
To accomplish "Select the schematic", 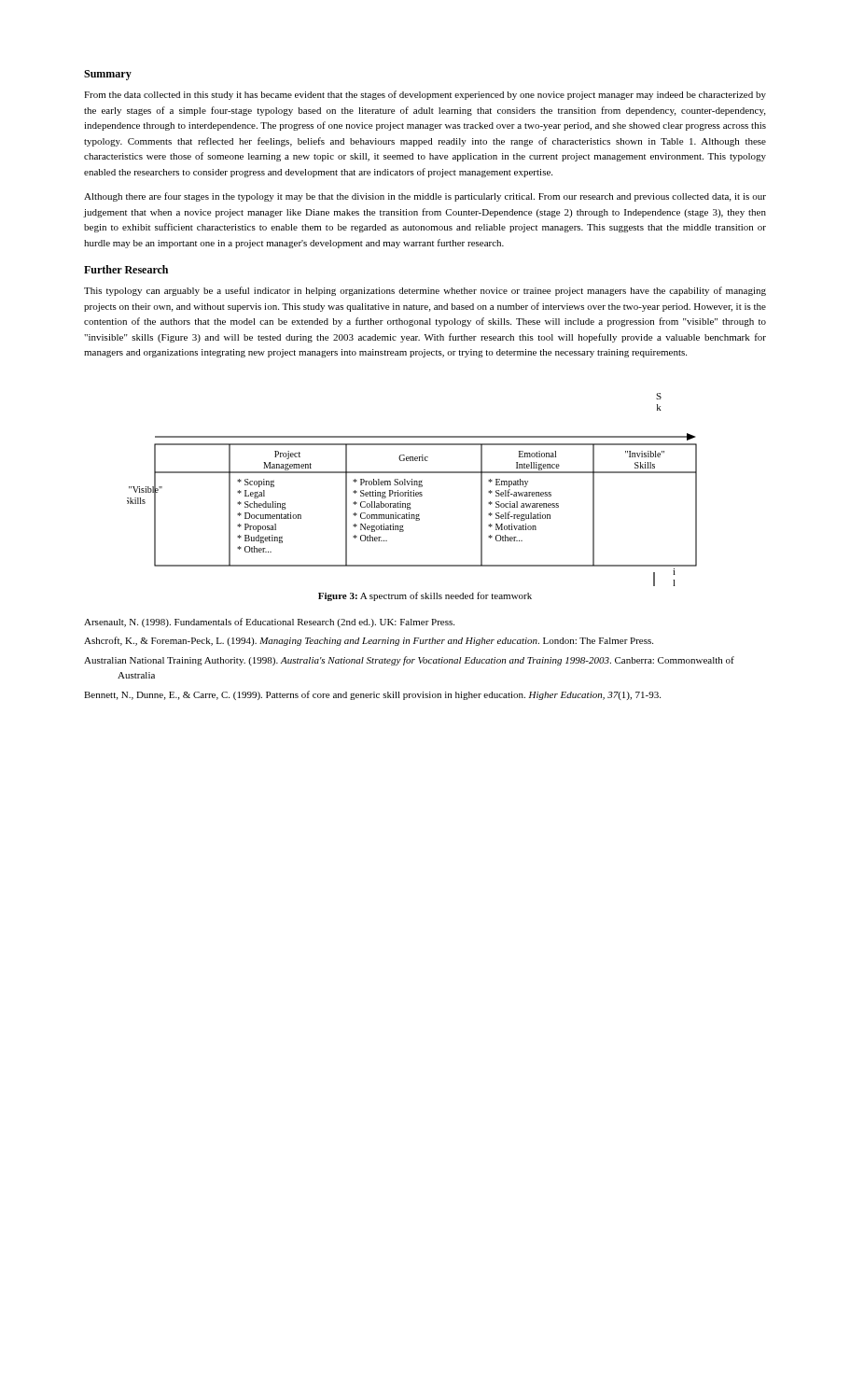I will coord(425,478).
